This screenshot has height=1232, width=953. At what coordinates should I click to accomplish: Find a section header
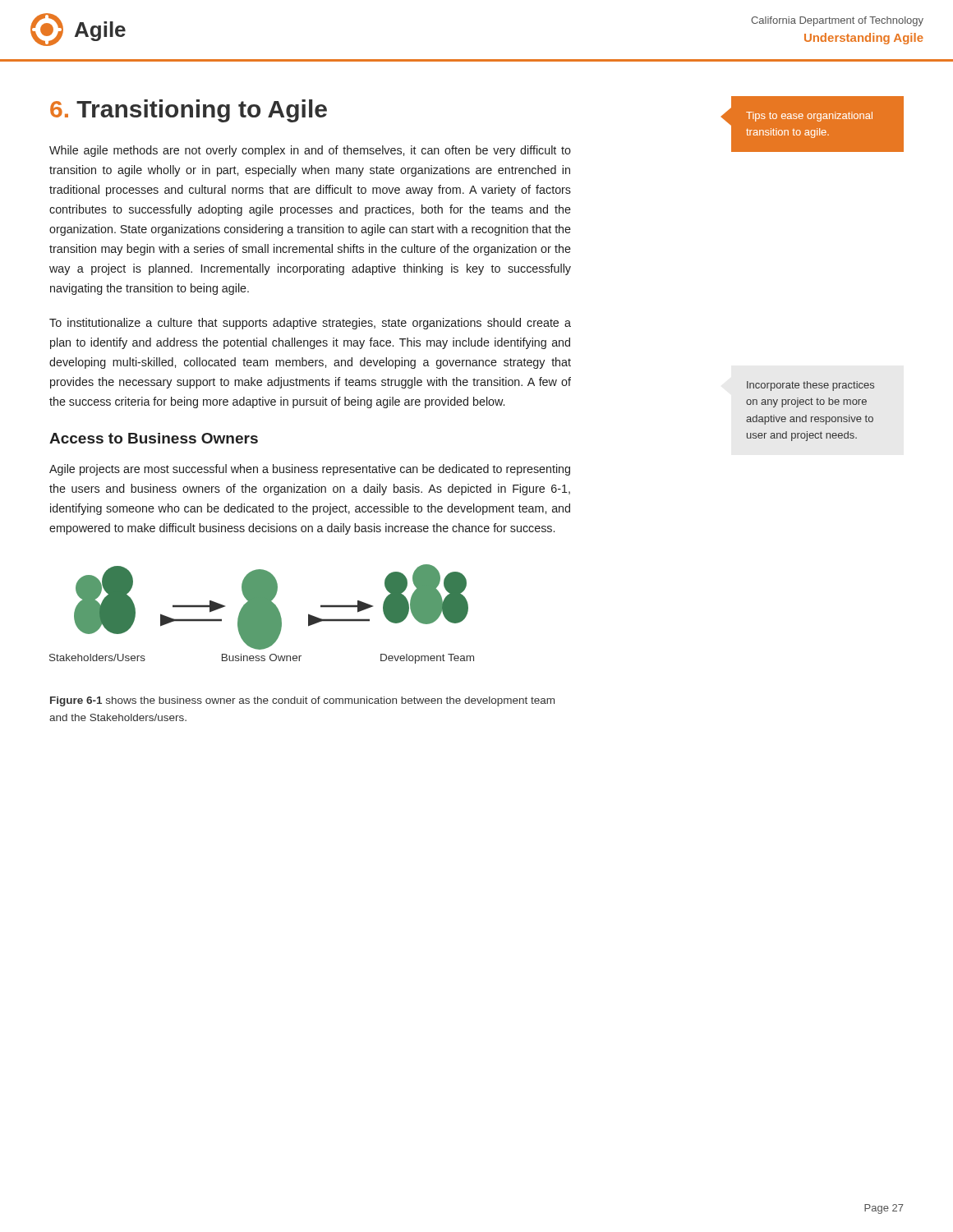[x=154, y=438]
